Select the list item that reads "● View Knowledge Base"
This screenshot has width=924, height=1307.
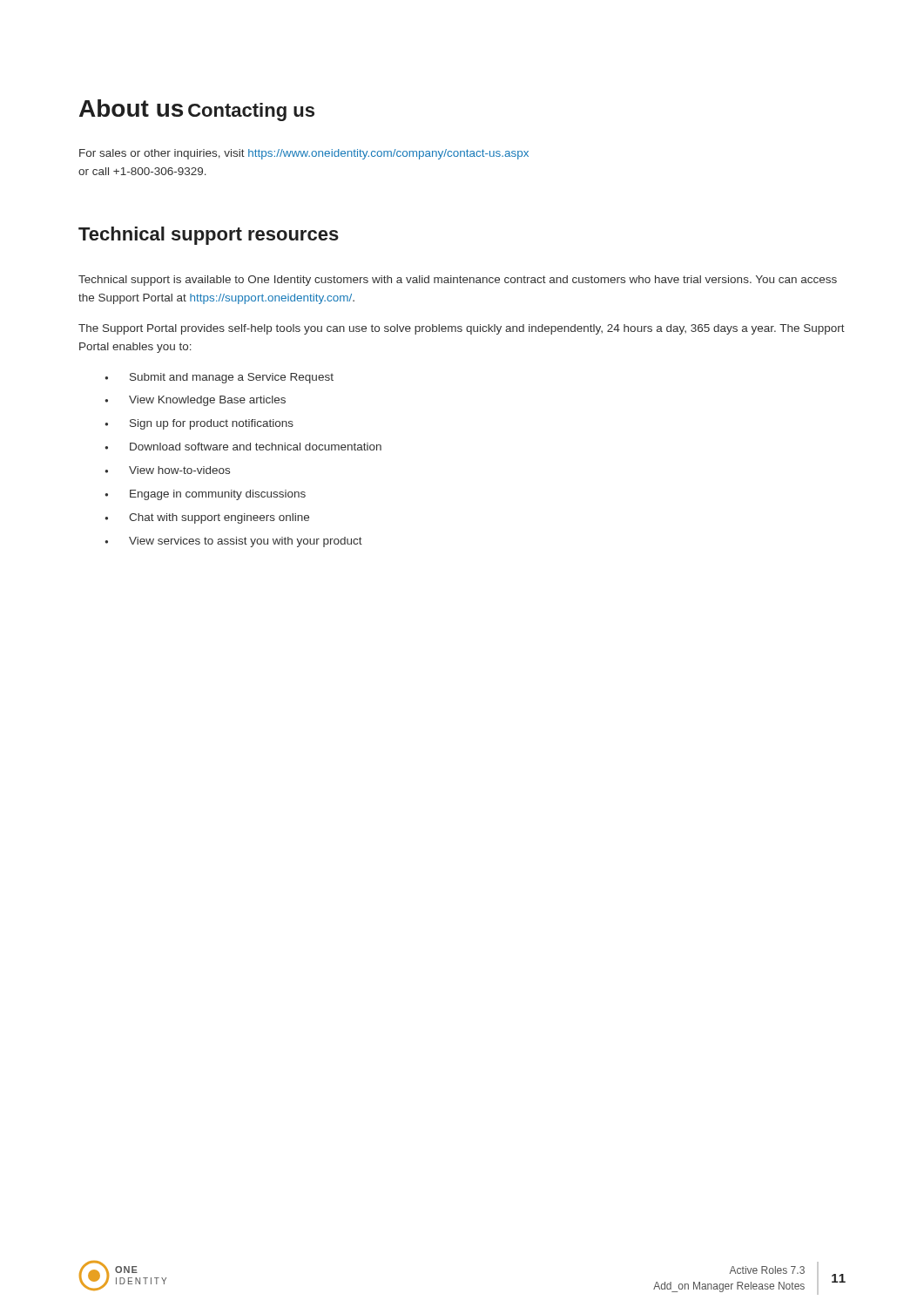coord(195,401)
